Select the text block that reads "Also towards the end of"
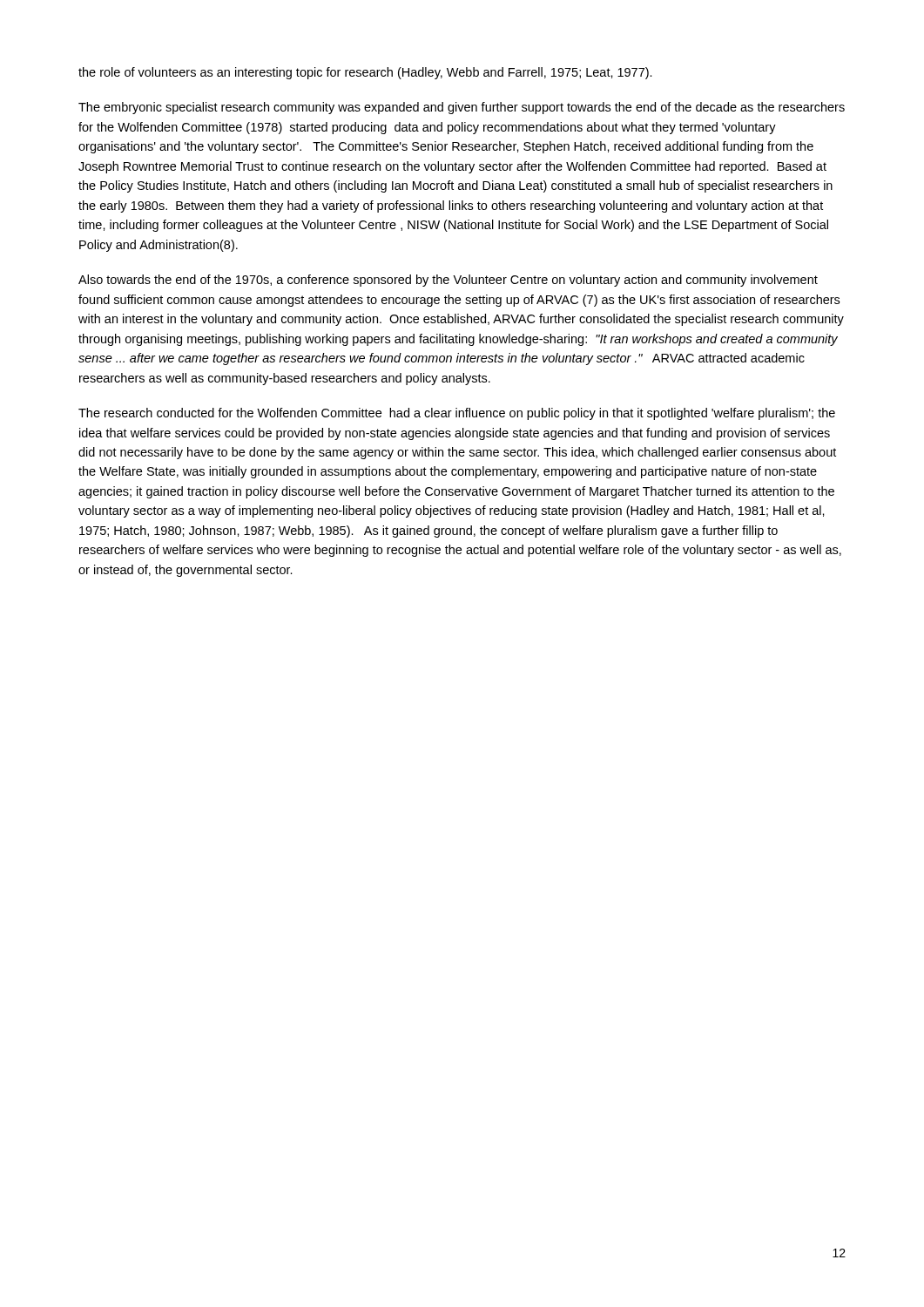Screen dimensions: 1307x924 click(461, 329)
